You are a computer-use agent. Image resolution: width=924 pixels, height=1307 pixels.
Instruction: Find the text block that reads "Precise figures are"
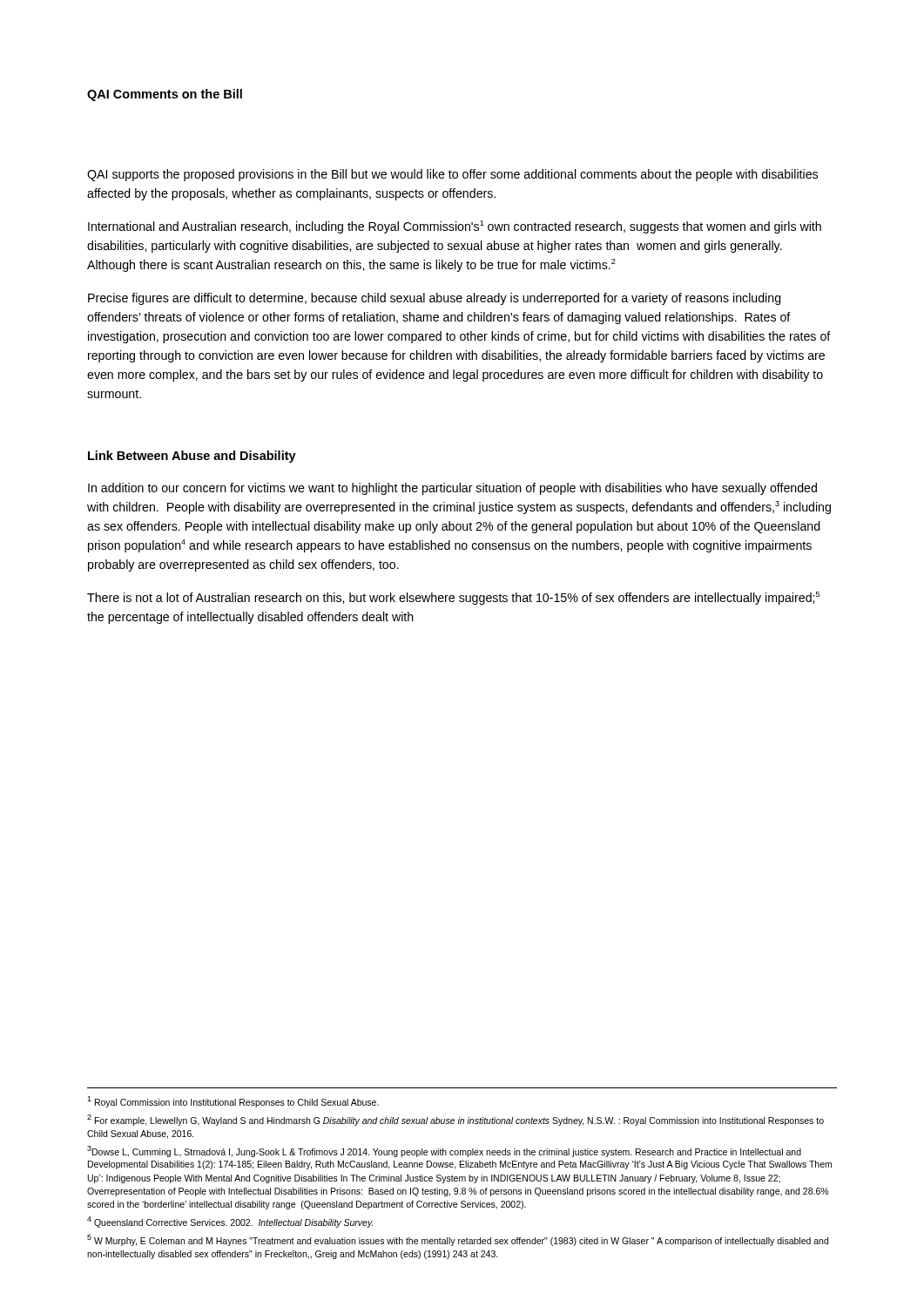point(459,346)
